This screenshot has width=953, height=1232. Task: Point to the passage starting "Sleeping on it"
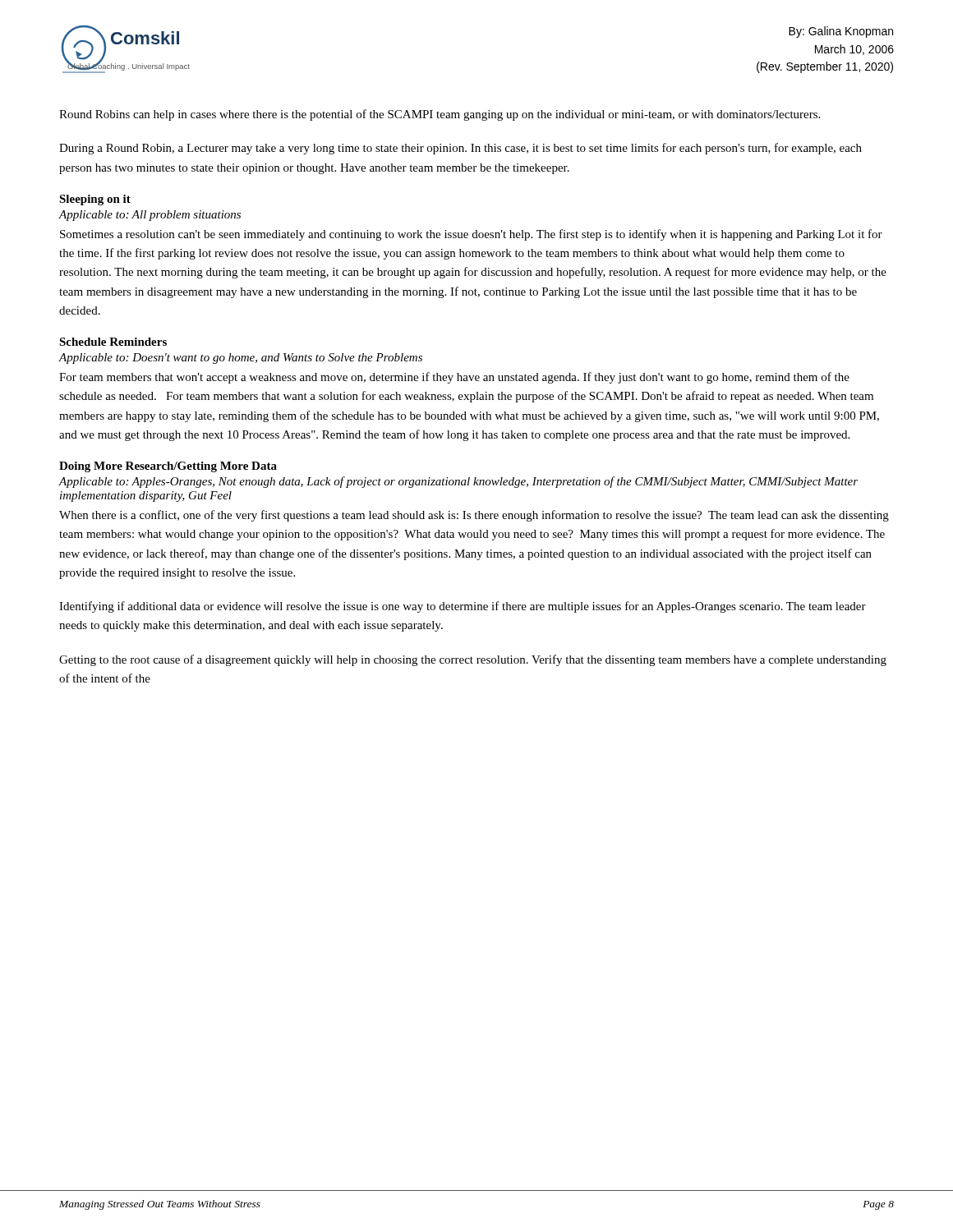tap(95, 199)
